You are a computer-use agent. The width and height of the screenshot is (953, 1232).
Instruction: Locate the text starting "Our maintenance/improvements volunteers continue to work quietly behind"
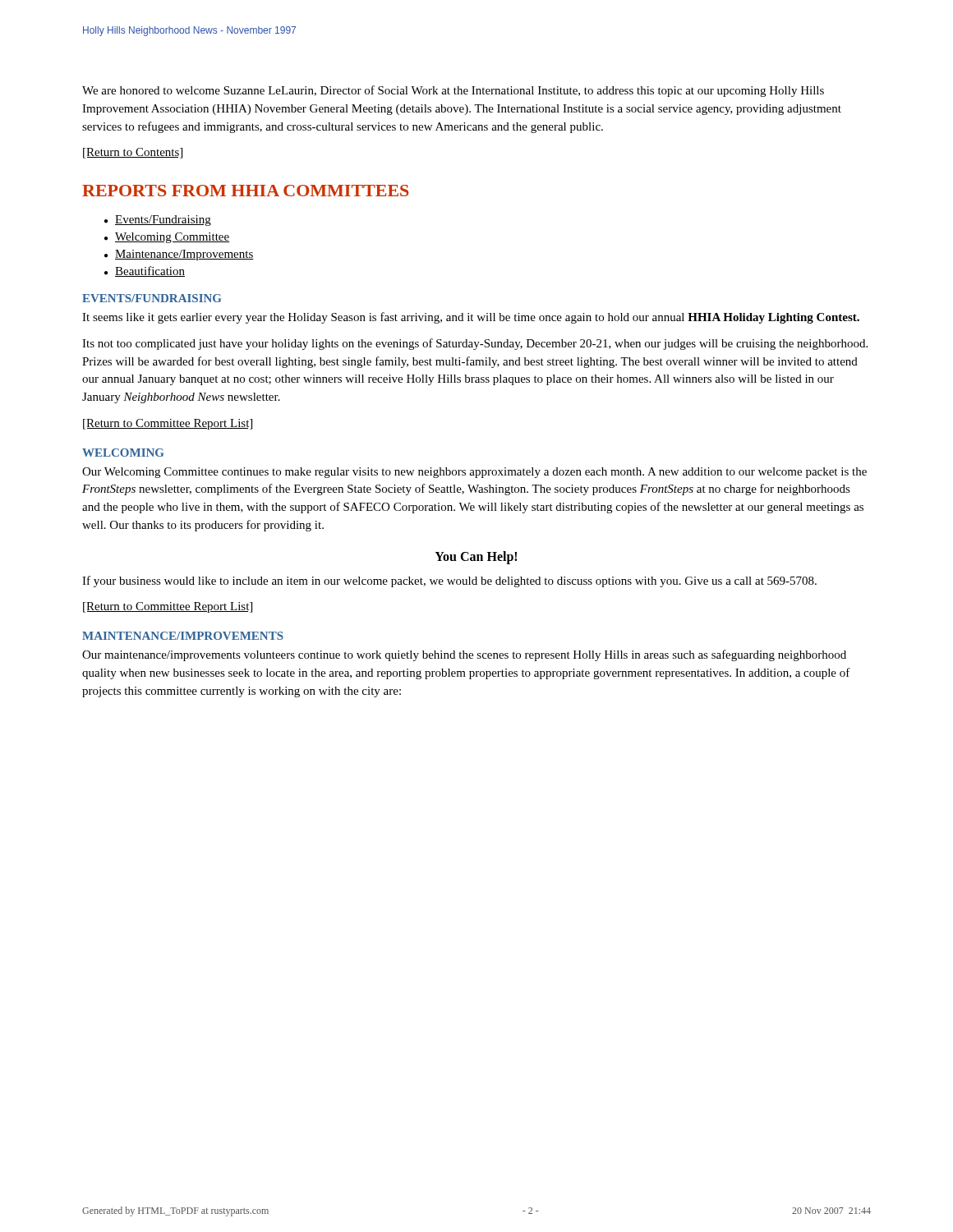click(466, 672)
